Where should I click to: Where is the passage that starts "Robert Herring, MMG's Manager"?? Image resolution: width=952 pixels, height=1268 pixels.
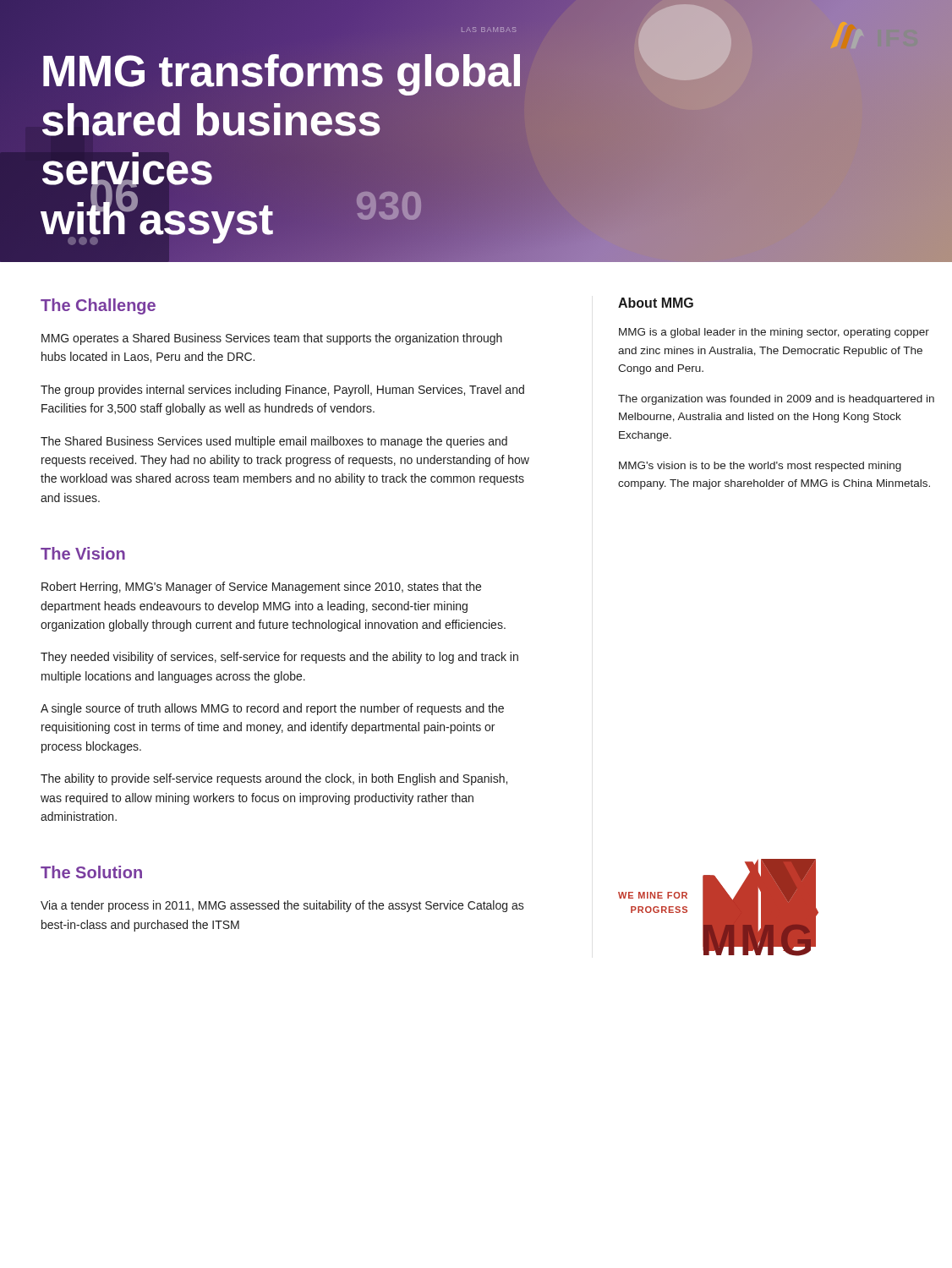[273, 606]
